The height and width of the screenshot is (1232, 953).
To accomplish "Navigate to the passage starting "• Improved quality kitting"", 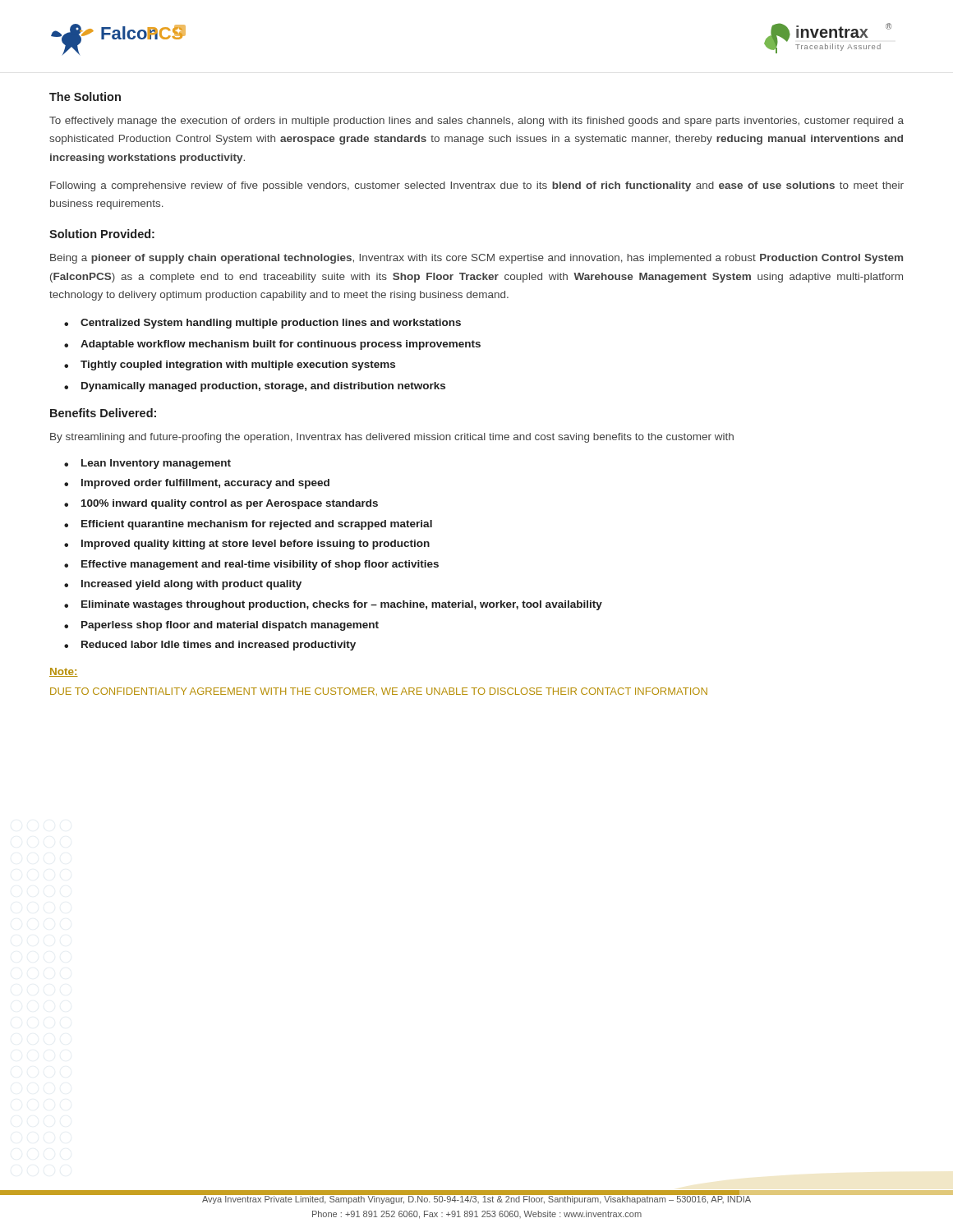I will pos(255,544).
